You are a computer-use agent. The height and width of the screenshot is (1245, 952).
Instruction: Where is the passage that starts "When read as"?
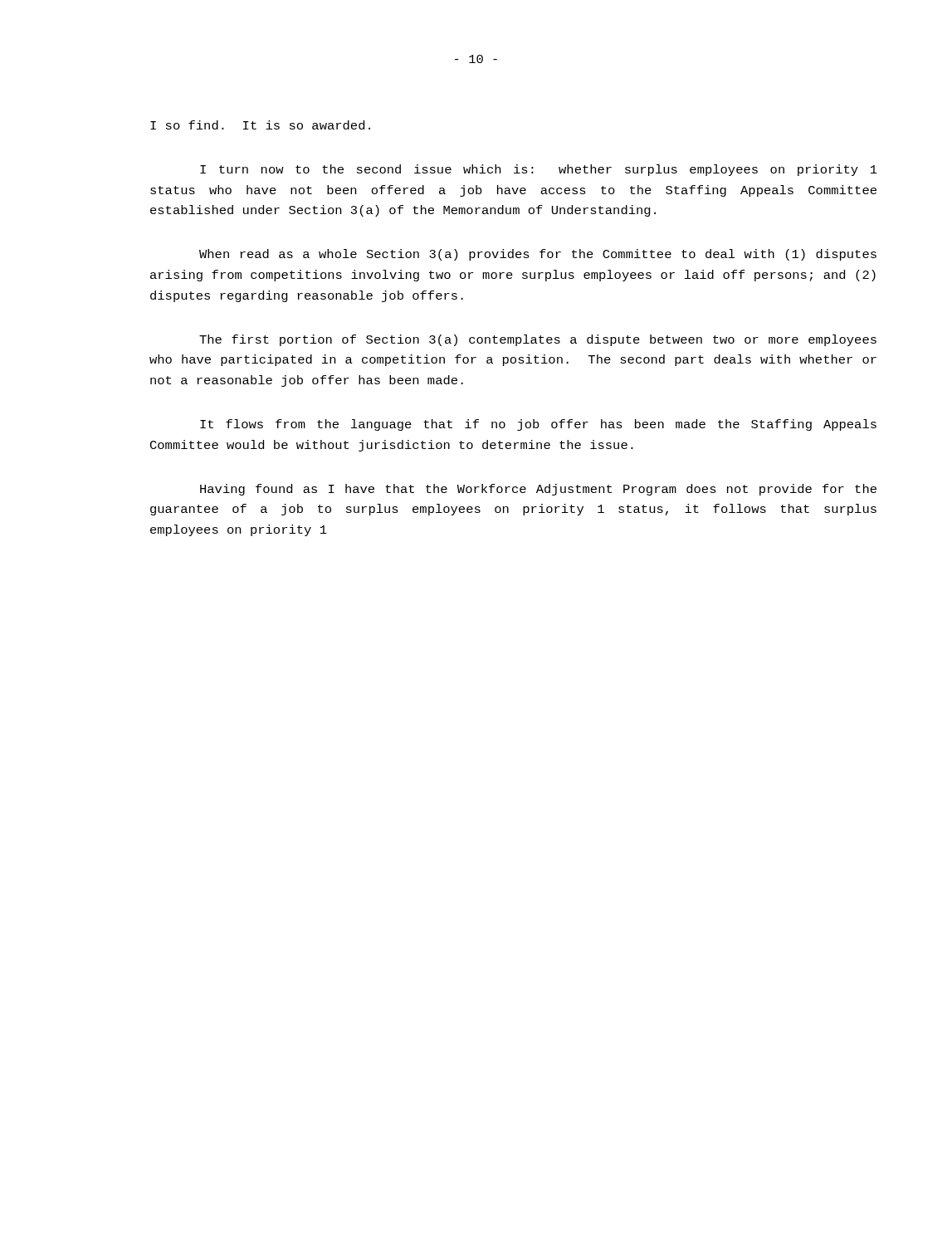[513, 276]
